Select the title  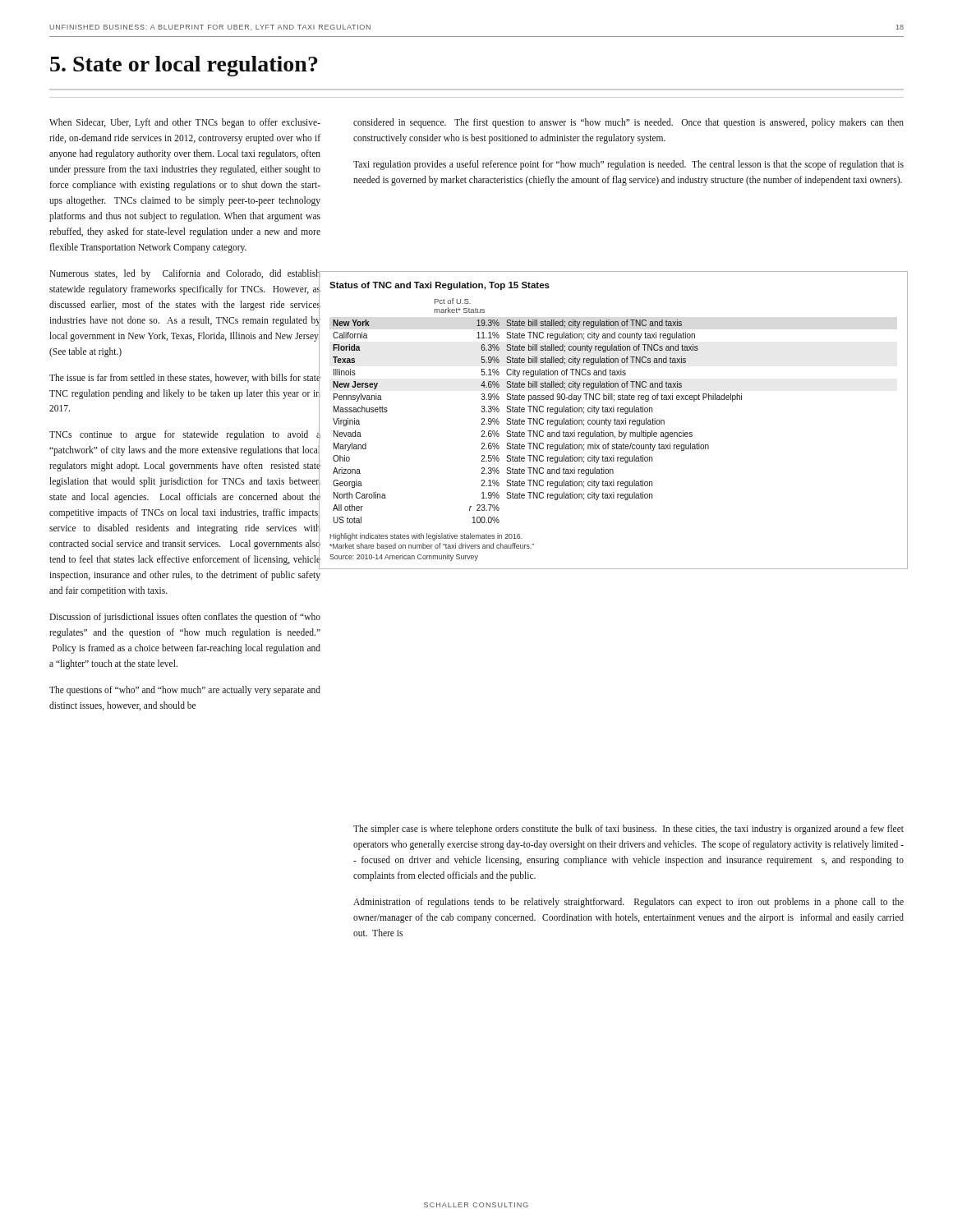[476, 64]
